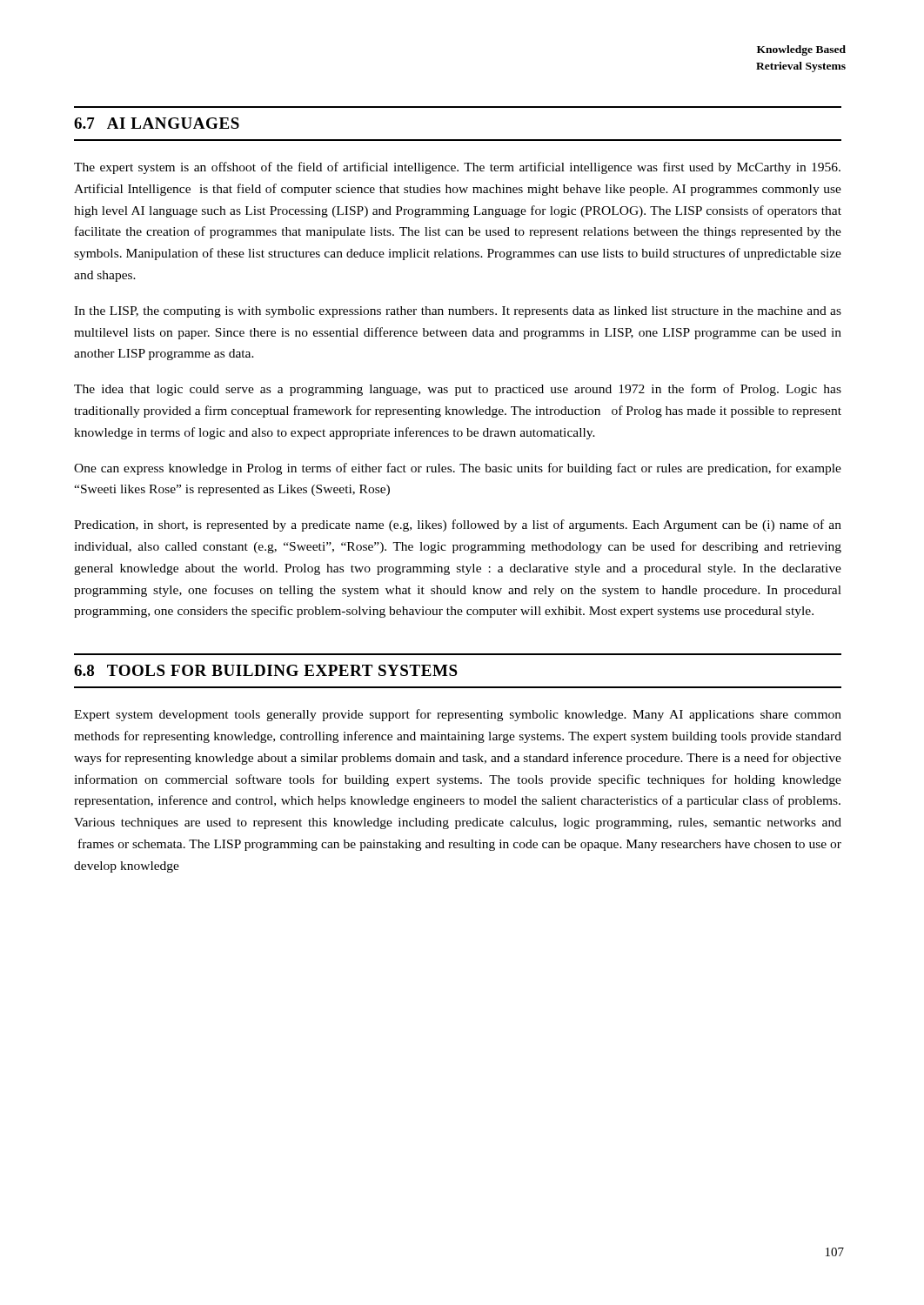This screenshot has height=1305, width=924.
Task: Click where it says "6.7 AI LANGUAGES"
Action: click(157, 124)
